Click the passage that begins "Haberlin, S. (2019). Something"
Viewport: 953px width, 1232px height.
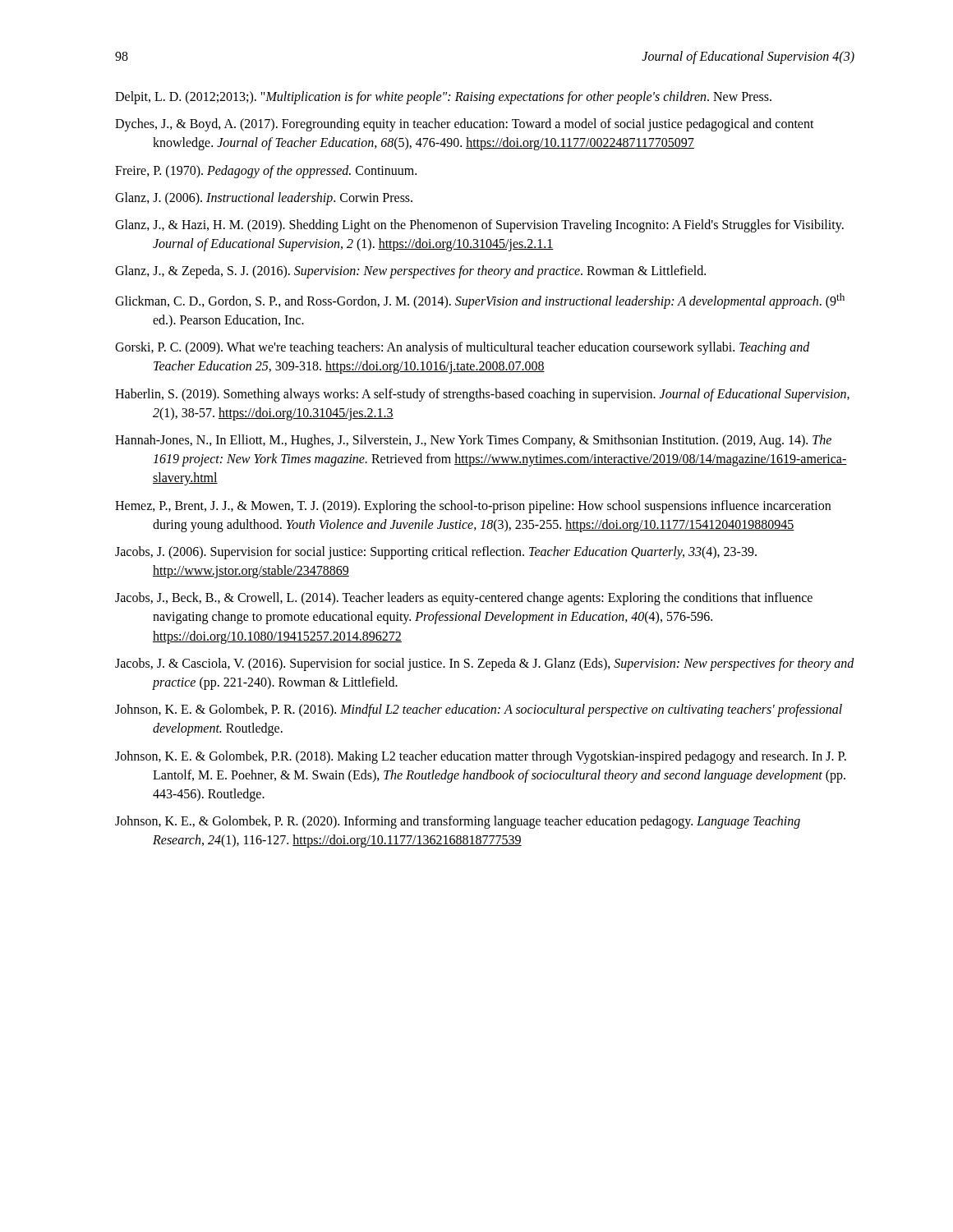coord(483,403)
